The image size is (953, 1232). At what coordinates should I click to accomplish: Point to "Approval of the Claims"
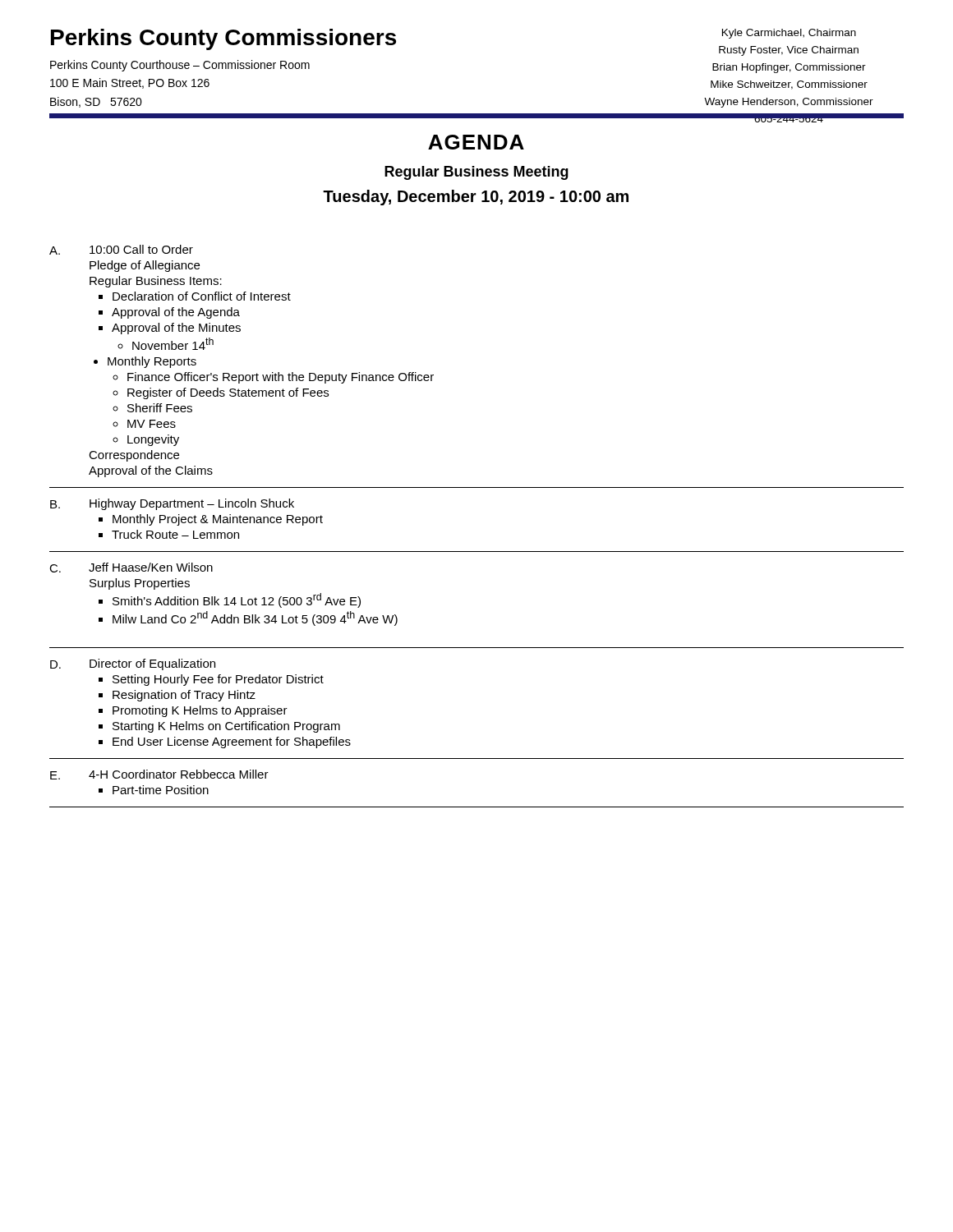coord(151,470)
